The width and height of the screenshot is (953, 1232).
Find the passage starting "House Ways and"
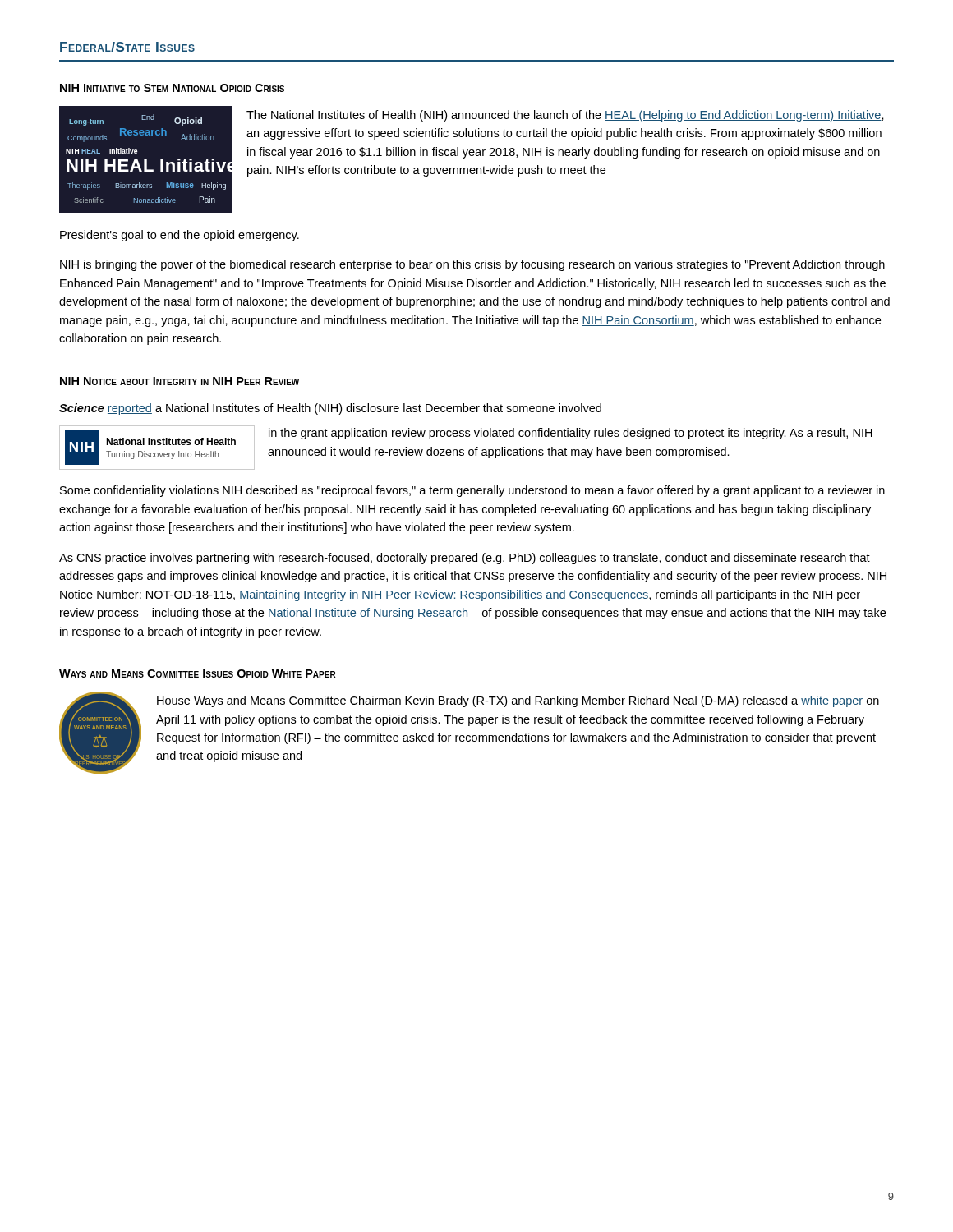click(x=518, y=728)
